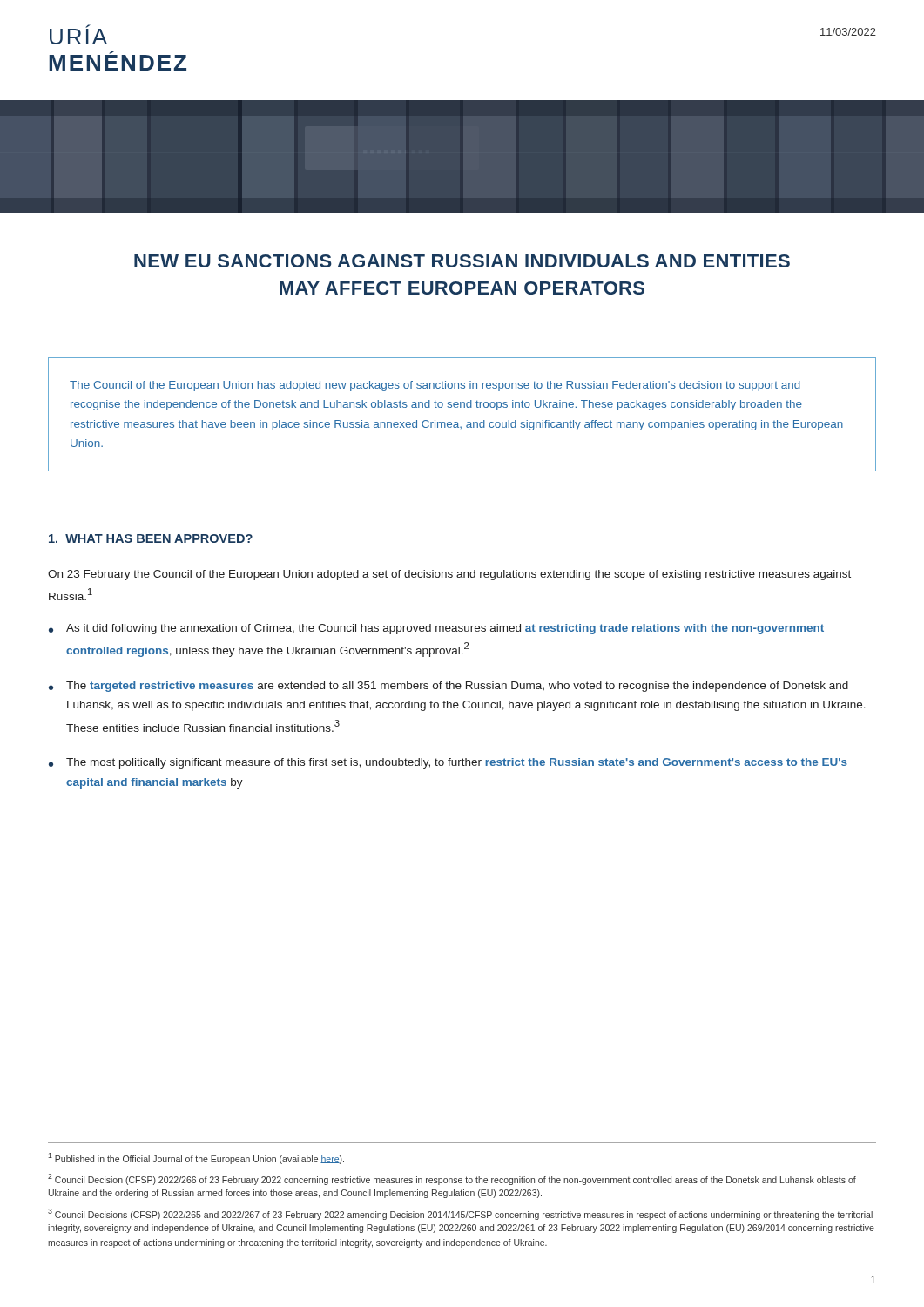This screenshot has width=924, height=1307.
Task: Navigate to the text block starting "1 Published in"
Action: [x=196, y=1157]
